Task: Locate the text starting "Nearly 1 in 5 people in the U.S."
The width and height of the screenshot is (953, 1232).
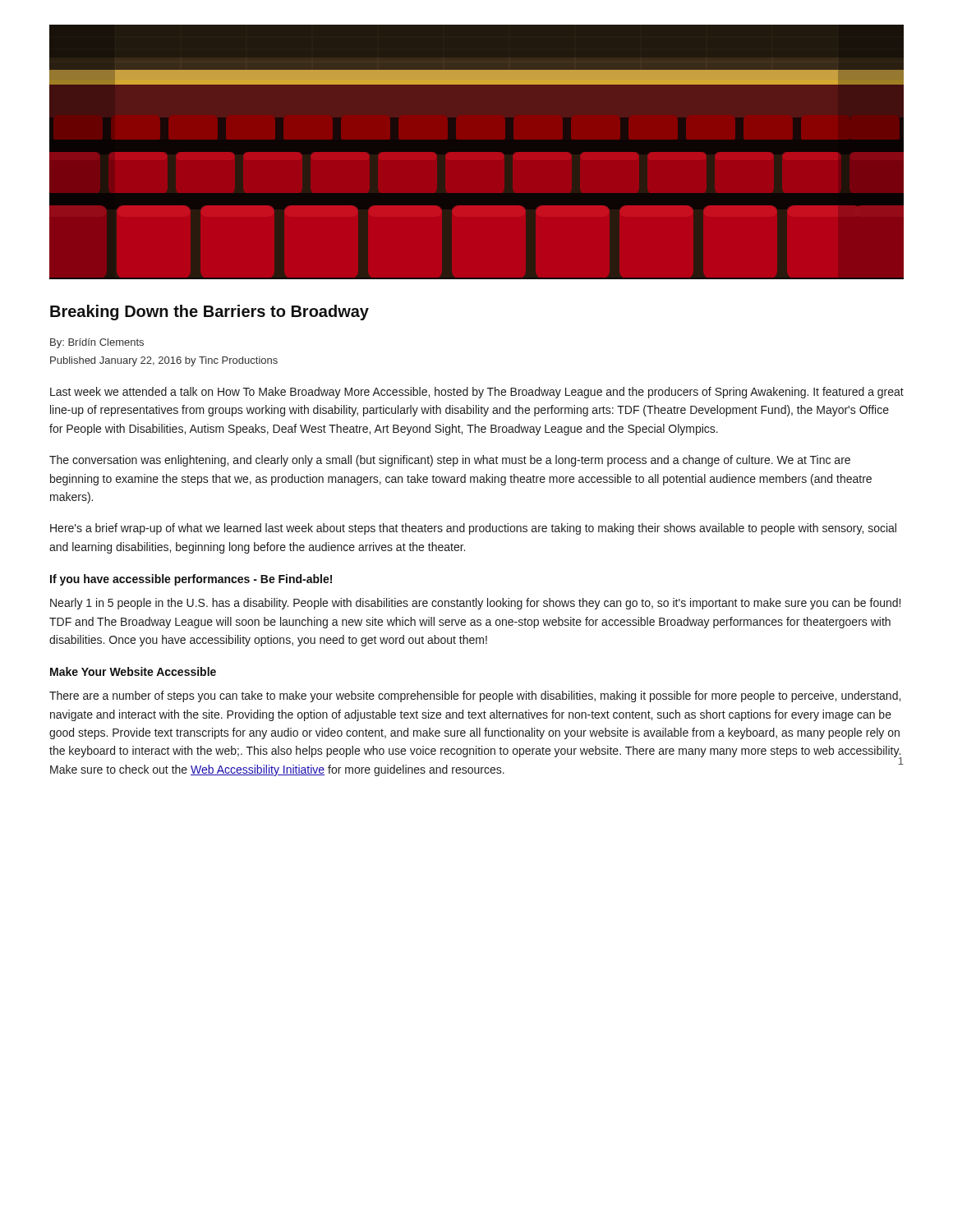Action: pos(476,622)
